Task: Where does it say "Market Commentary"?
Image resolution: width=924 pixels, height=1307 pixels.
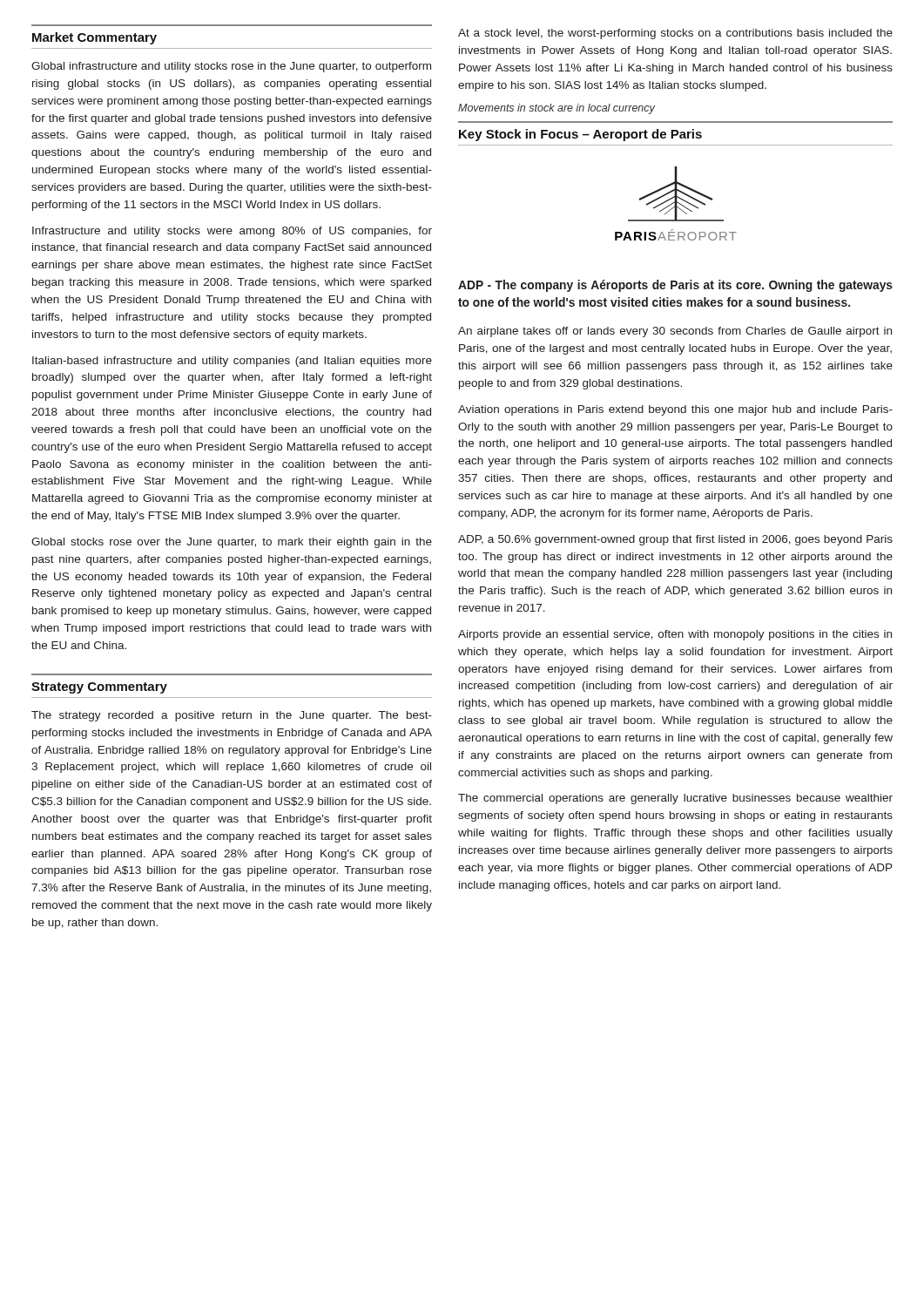Action: point(94,37)
